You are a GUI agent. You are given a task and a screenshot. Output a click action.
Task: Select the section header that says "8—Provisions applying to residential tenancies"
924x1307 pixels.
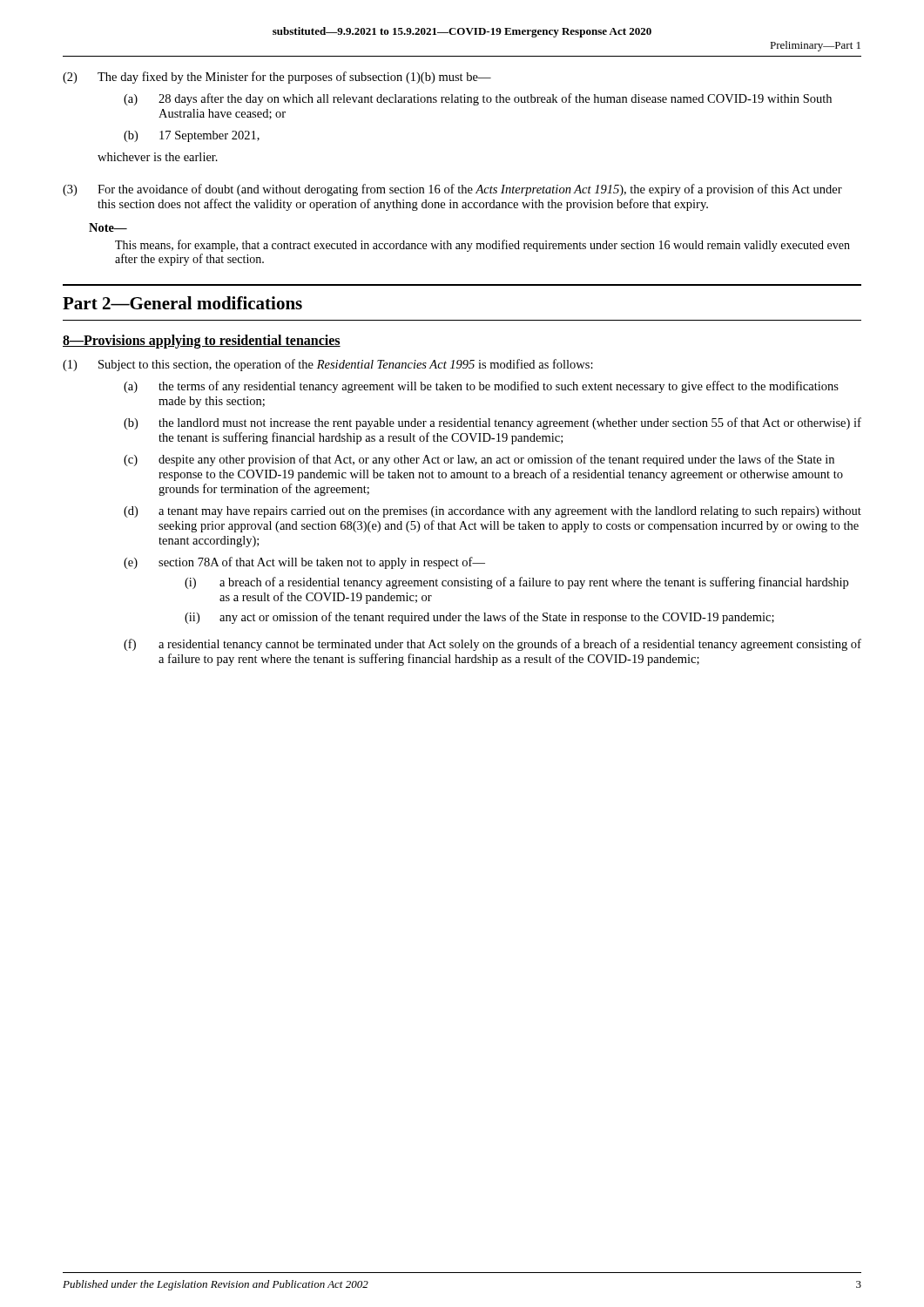click(x=202, y=342)
